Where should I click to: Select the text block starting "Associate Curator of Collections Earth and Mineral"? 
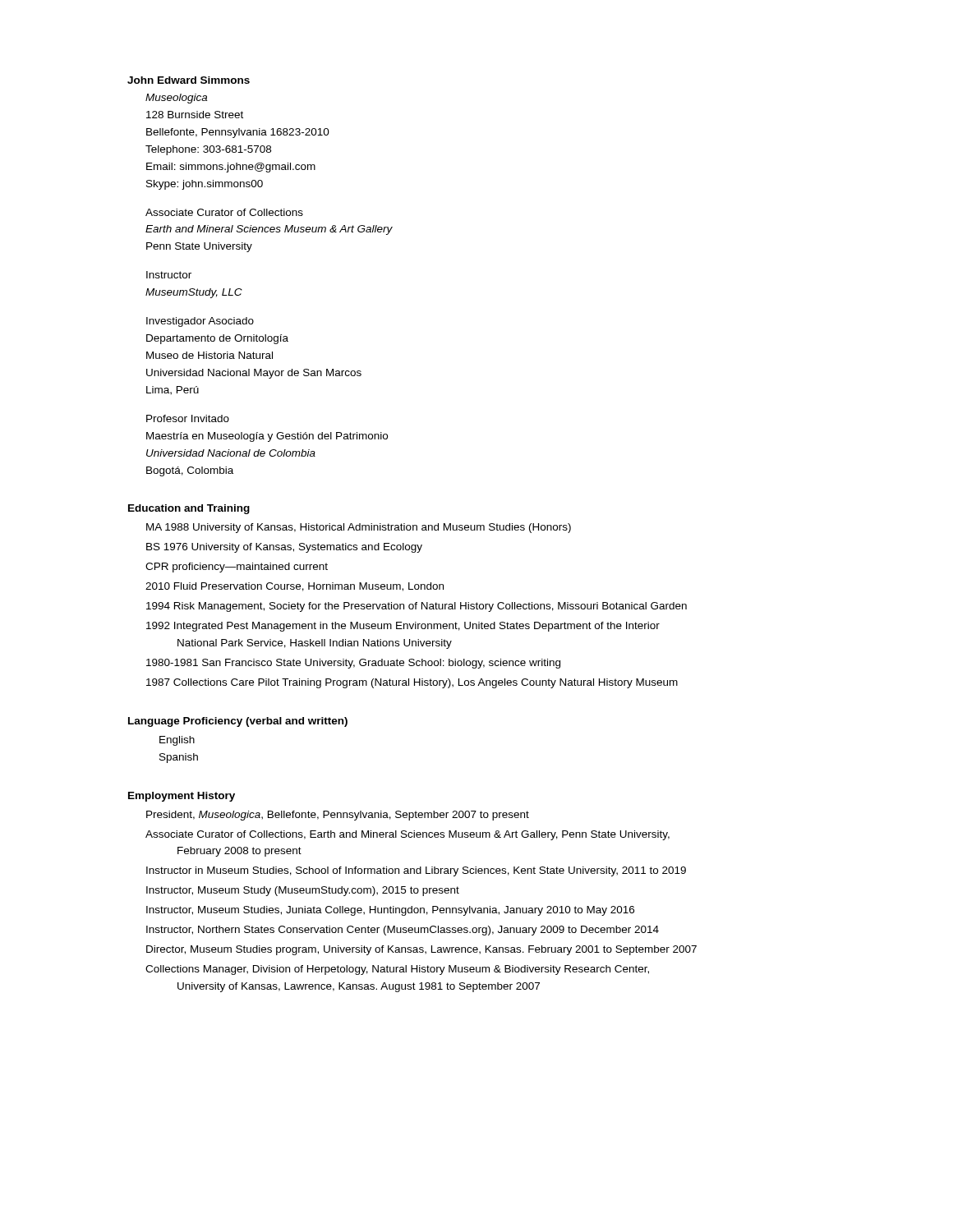tap(269, 229)
